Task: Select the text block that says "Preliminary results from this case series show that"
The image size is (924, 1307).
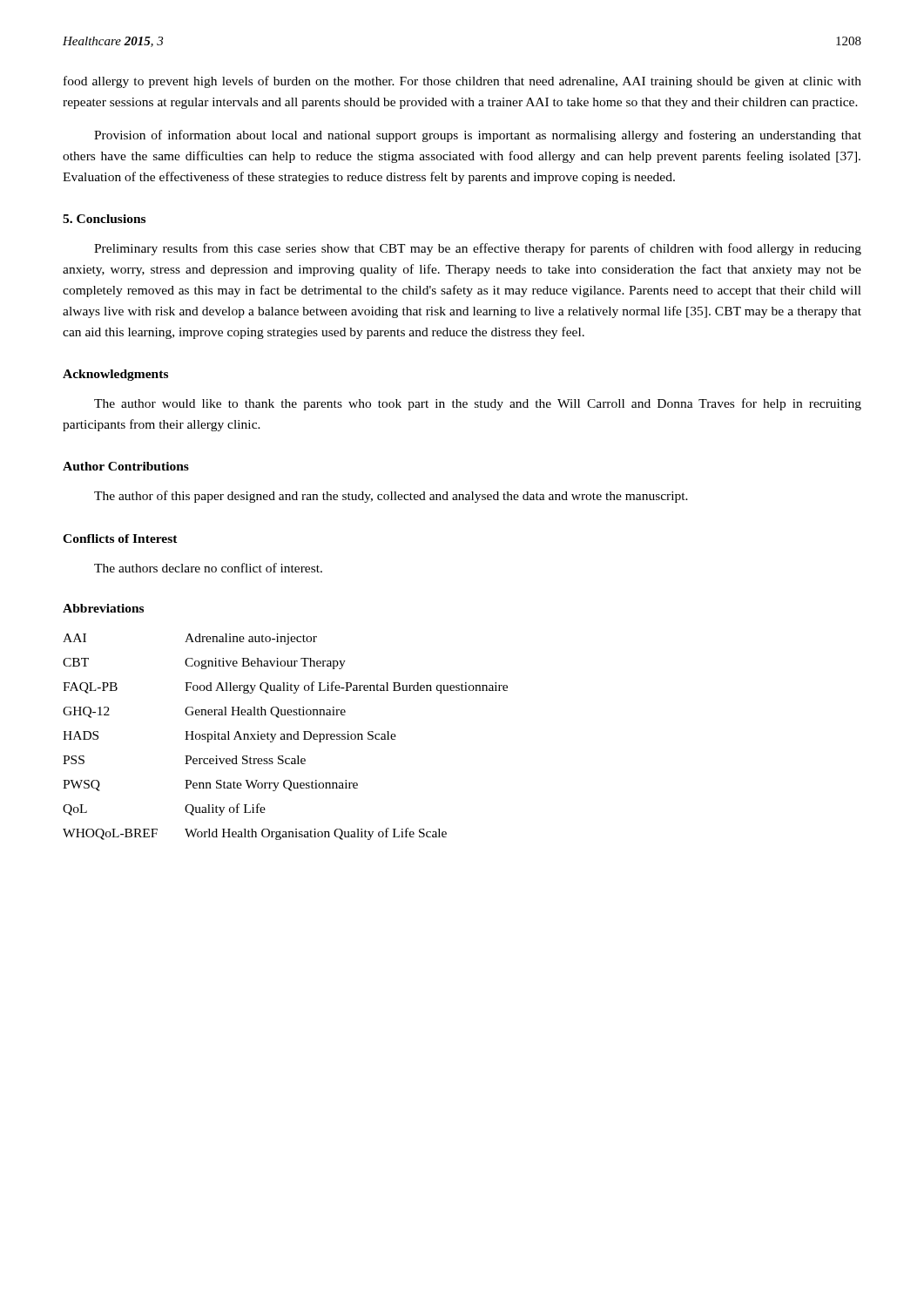Action: 462,290
